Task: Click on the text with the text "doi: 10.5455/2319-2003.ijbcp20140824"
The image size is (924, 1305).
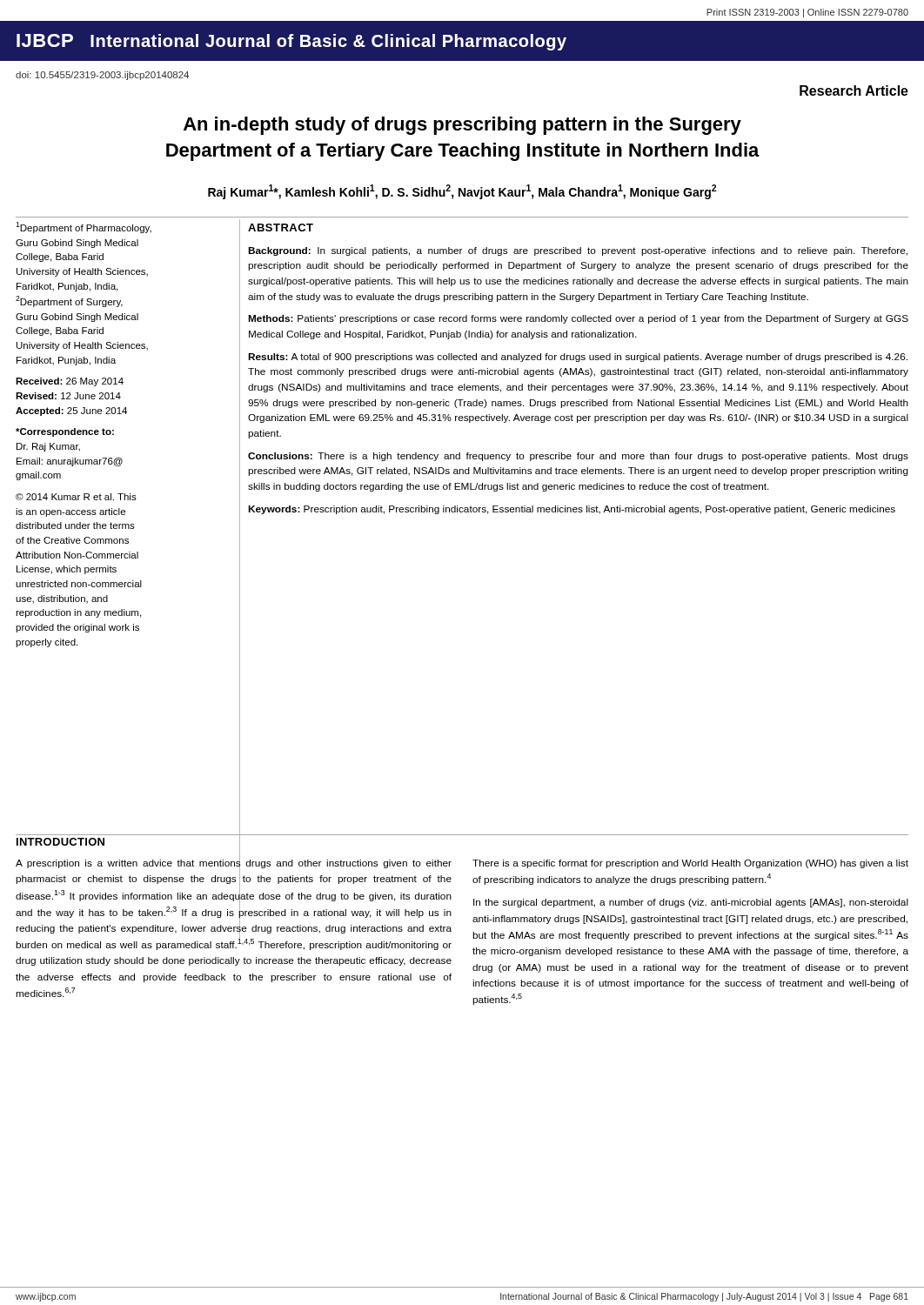Action: 102,75
